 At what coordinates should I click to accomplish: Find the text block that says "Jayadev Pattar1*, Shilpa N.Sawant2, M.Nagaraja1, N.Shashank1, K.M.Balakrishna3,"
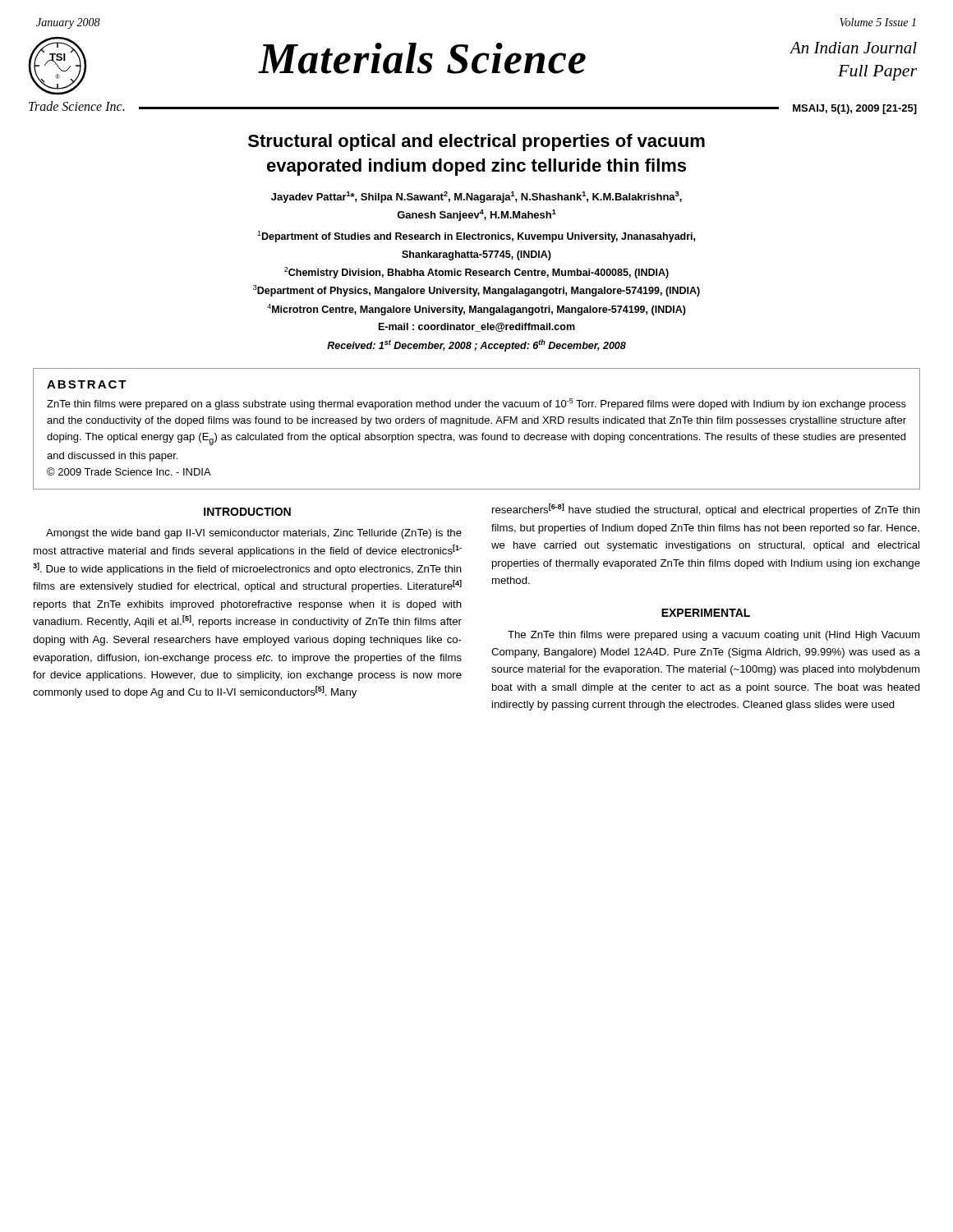476,205
